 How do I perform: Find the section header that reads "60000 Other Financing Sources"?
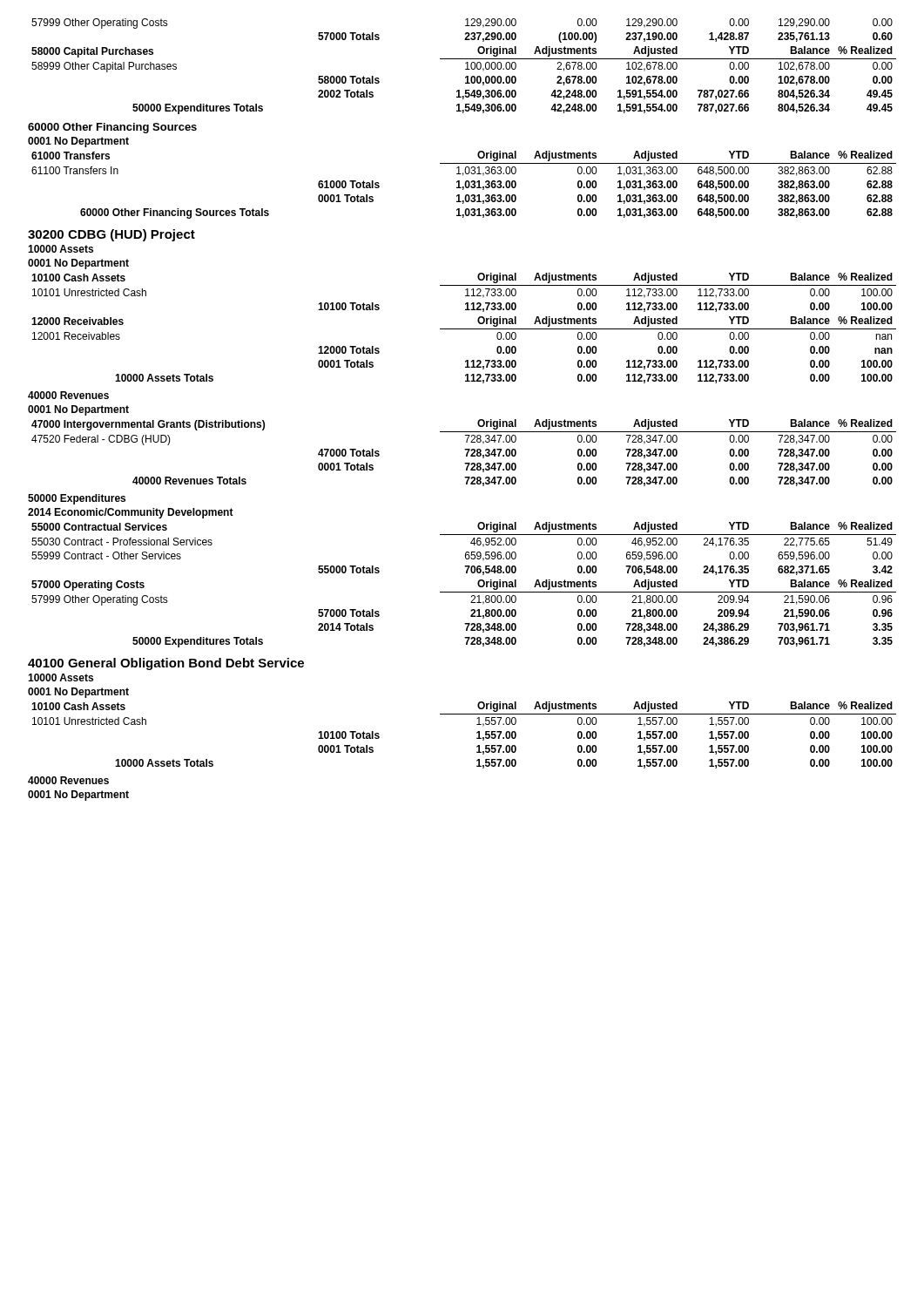tap(112, 127)
